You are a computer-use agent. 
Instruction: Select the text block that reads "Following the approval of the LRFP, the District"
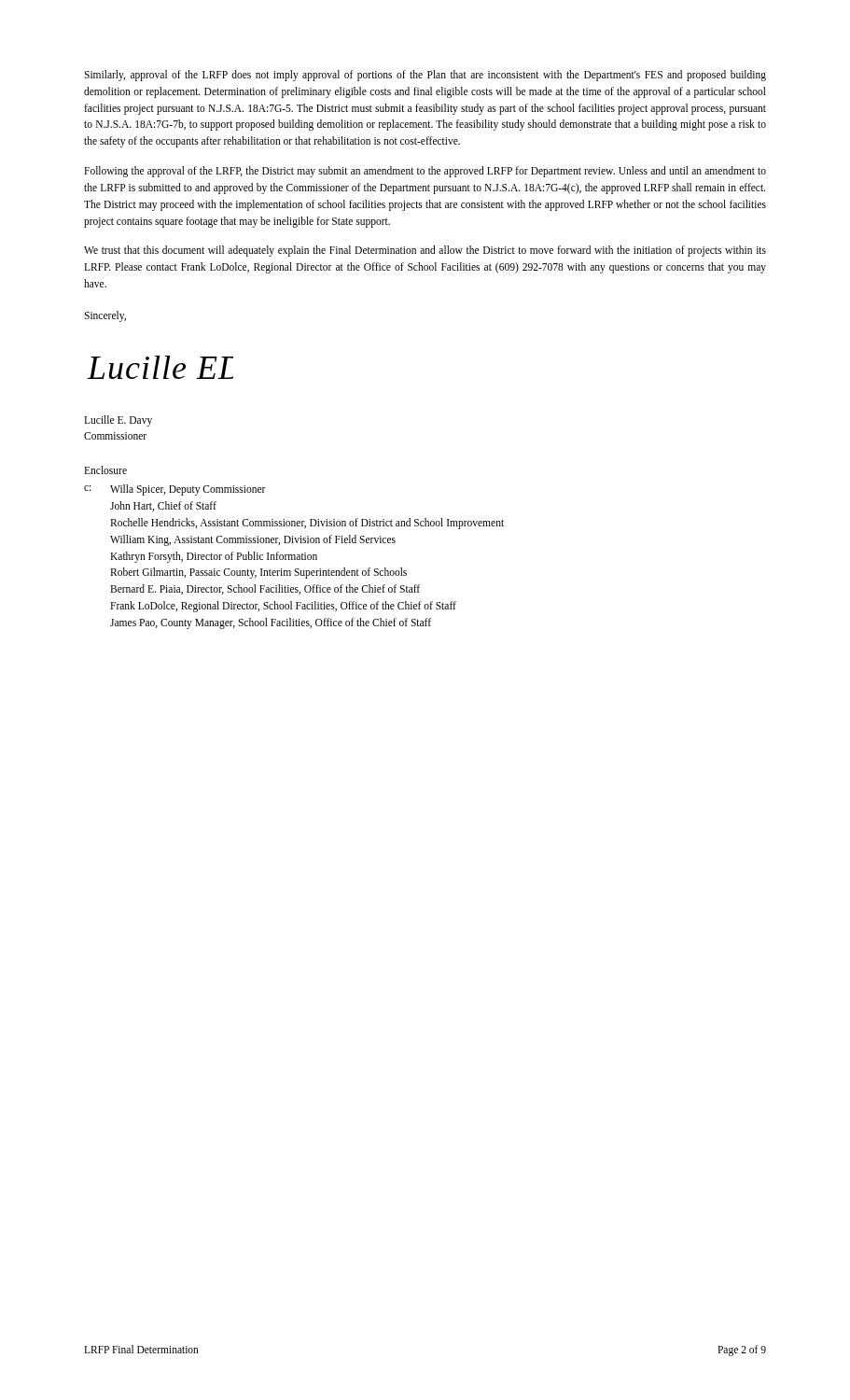point(425,196)
